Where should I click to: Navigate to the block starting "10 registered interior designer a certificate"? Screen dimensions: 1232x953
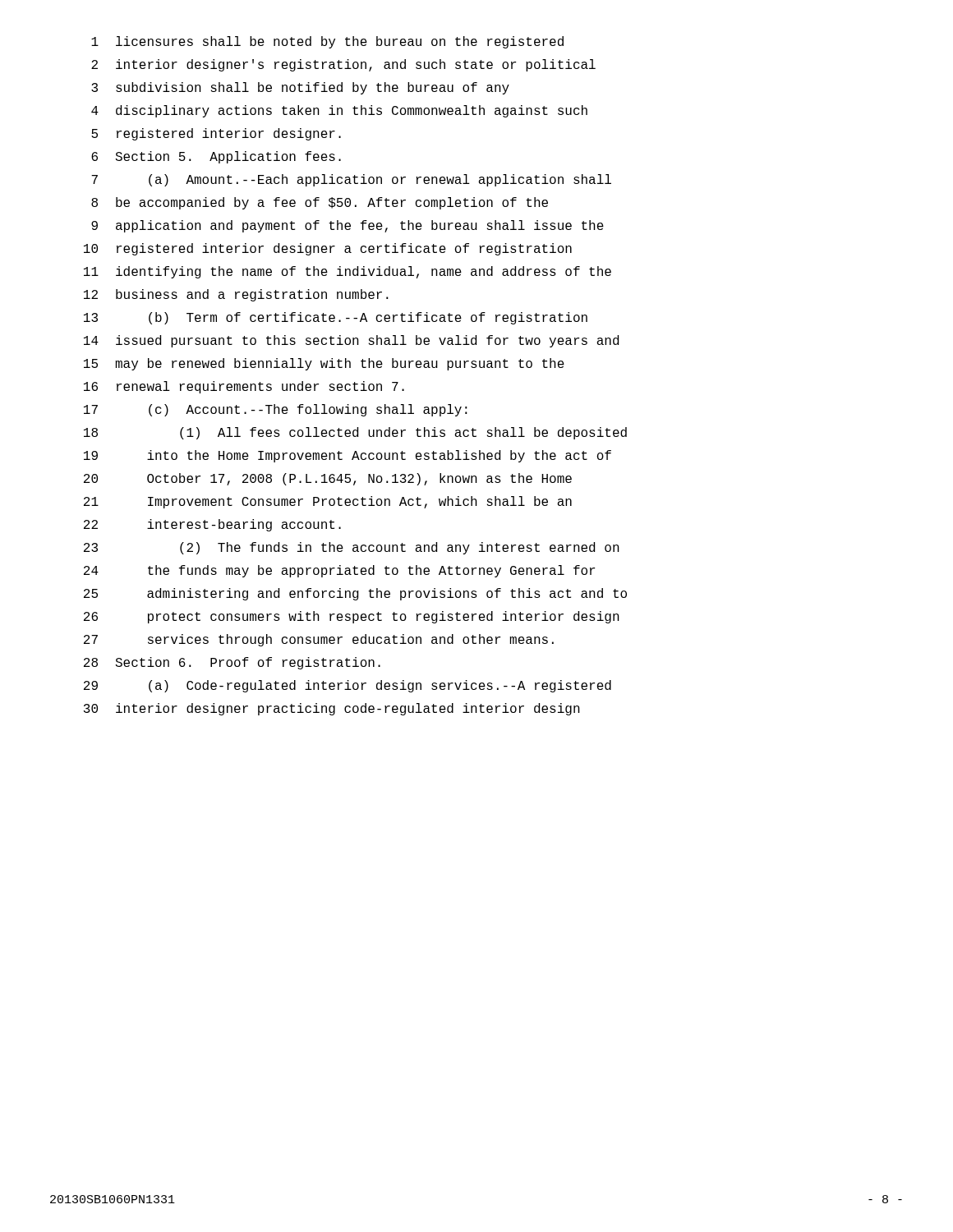click(476, 250)
